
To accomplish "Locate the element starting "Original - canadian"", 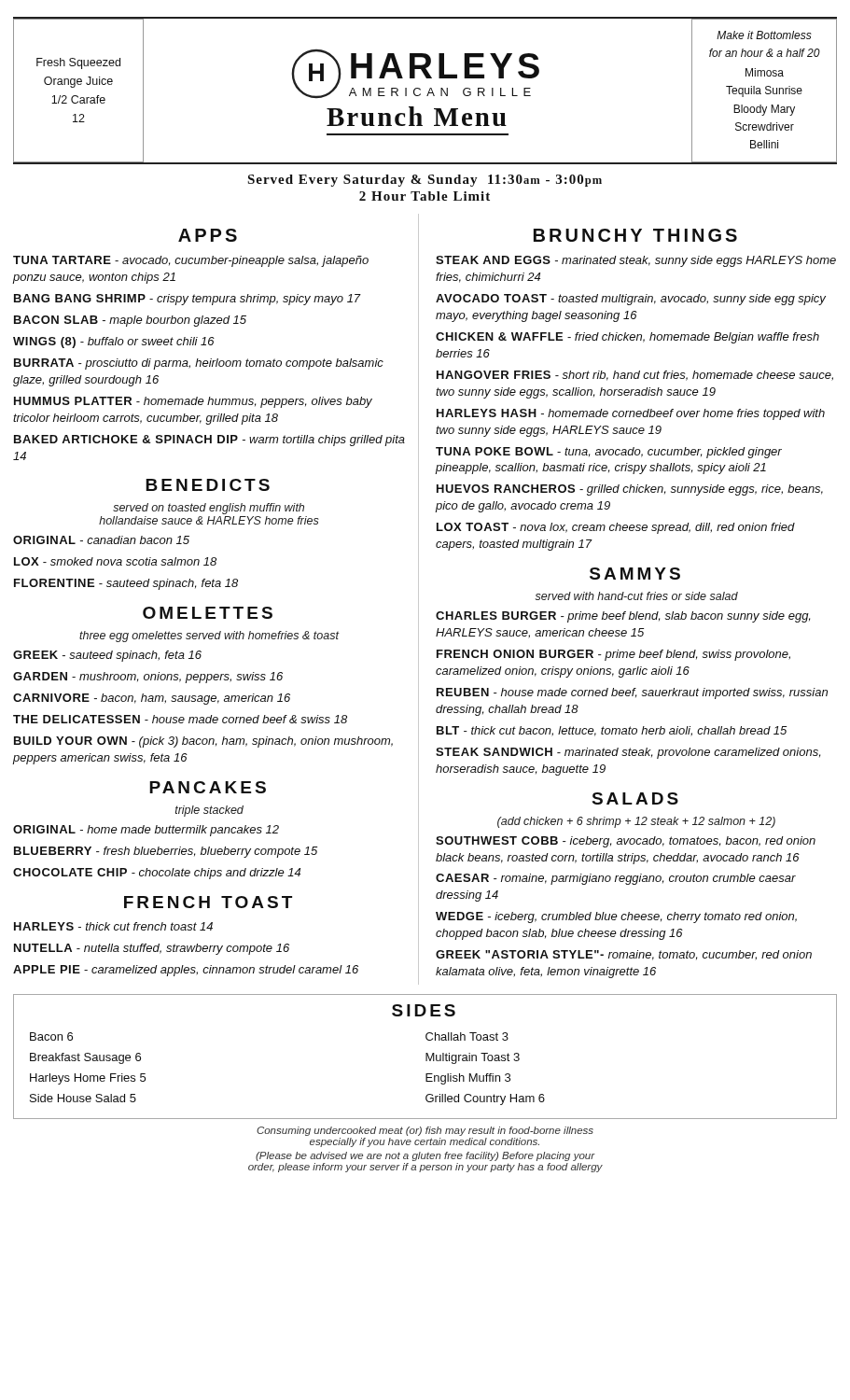I will [101, 540].
